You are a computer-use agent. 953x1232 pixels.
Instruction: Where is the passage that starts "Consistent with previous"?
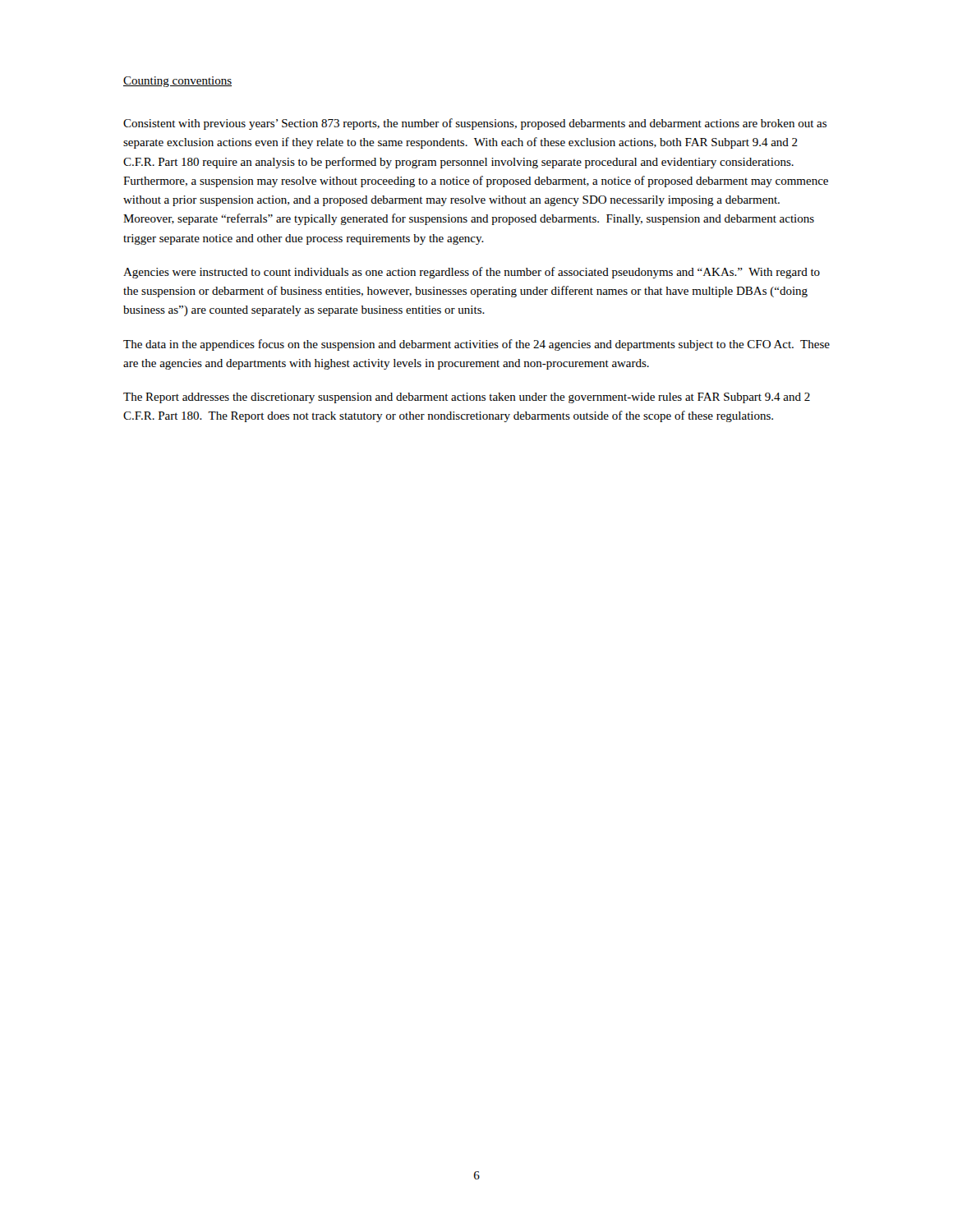476,180
